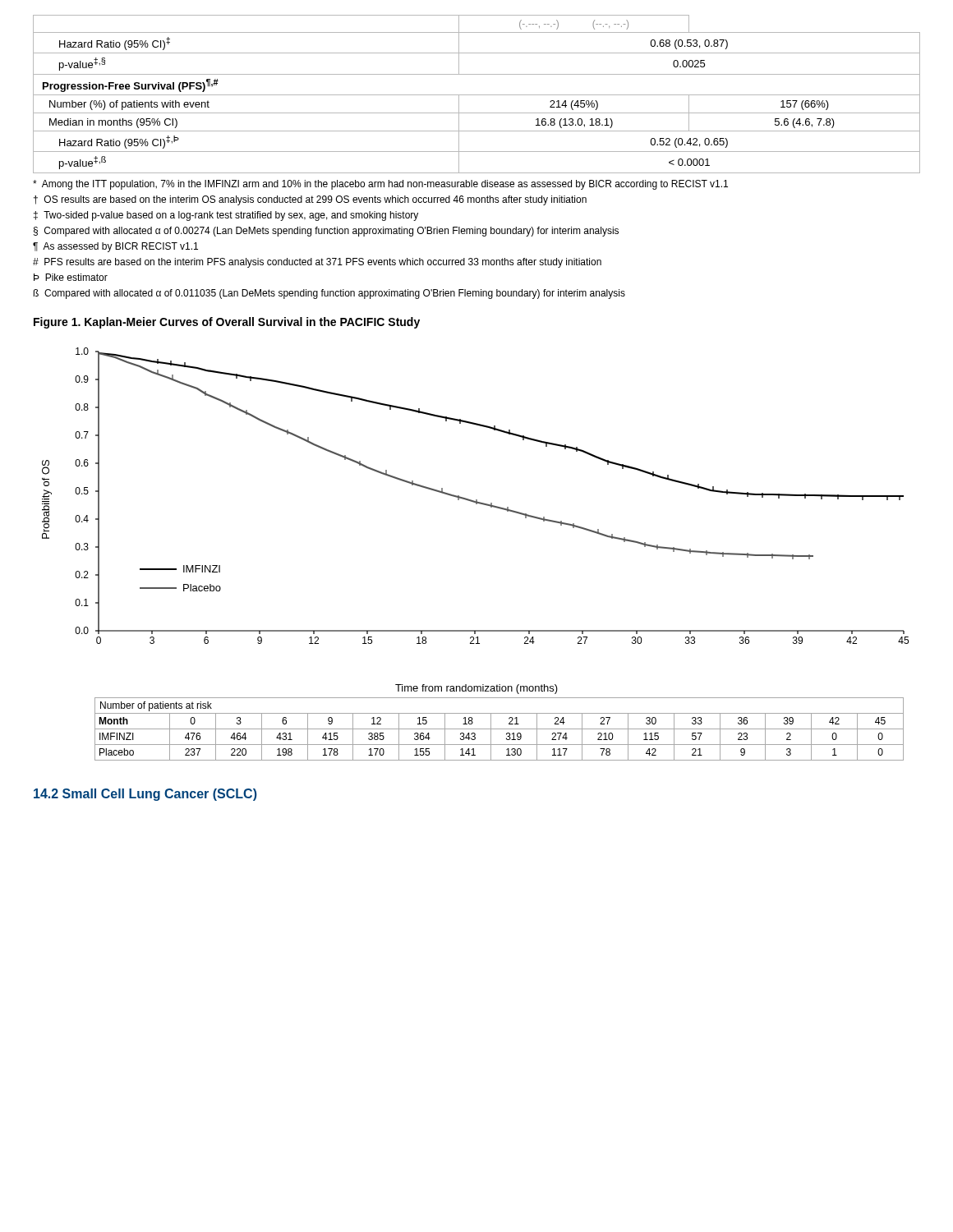This screenshot has height=1232, width=953.
Task: Click on the table containing "178"
Action: tap(507, 729)
